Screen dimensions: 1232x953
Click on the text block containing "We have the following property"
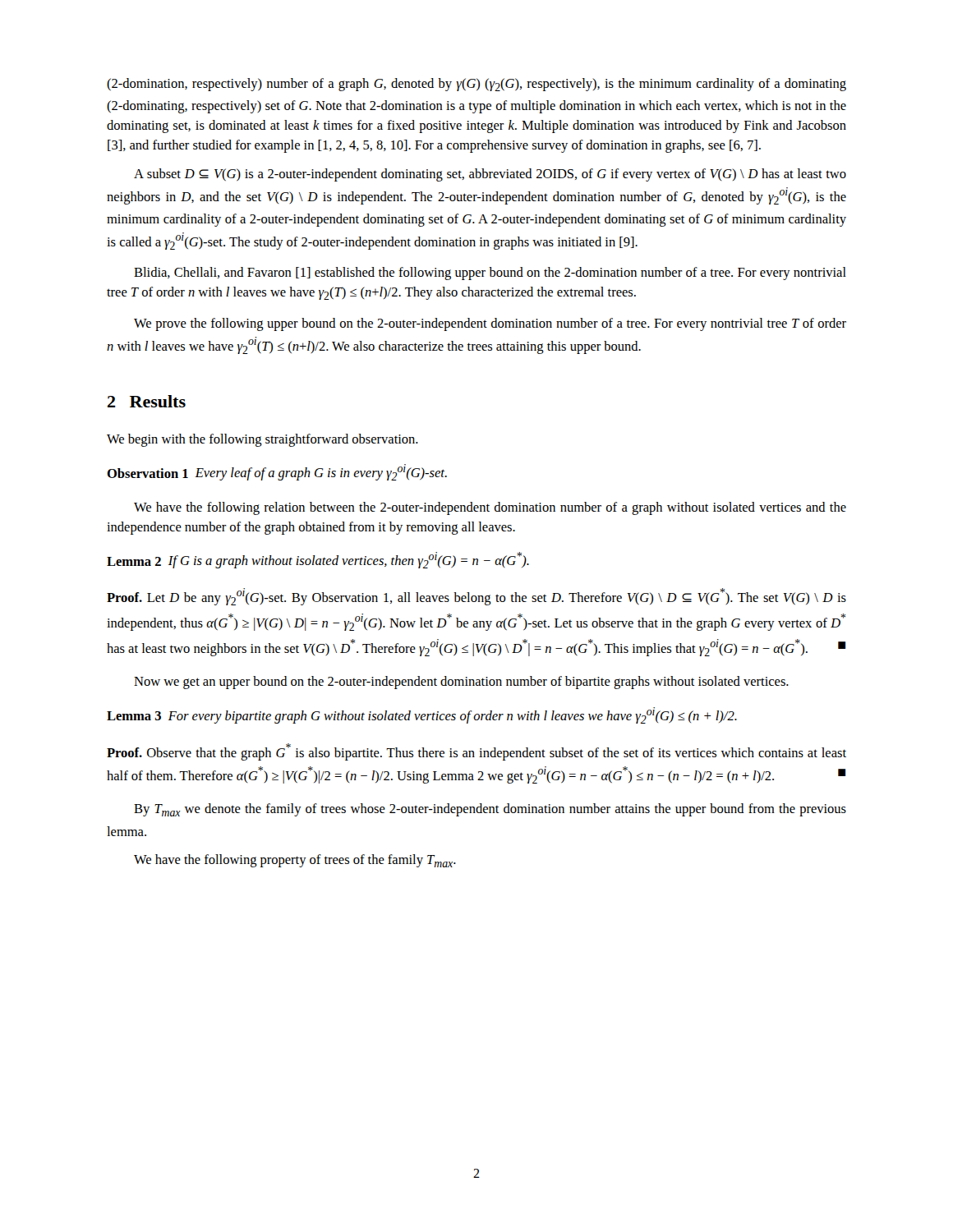tap(295, 861)
